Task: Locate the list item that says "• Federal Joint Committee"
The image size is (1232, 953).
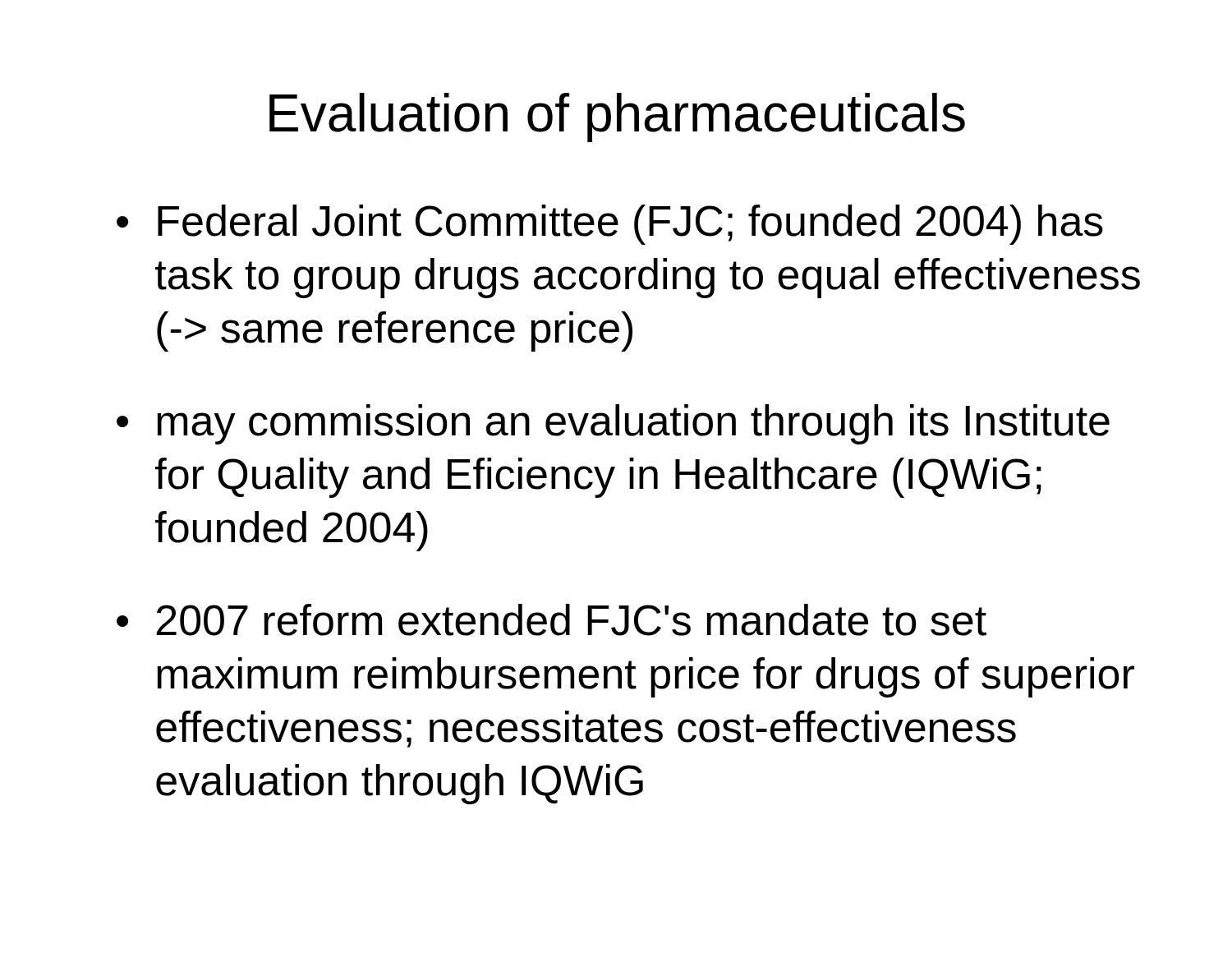Action: point(641,275)
